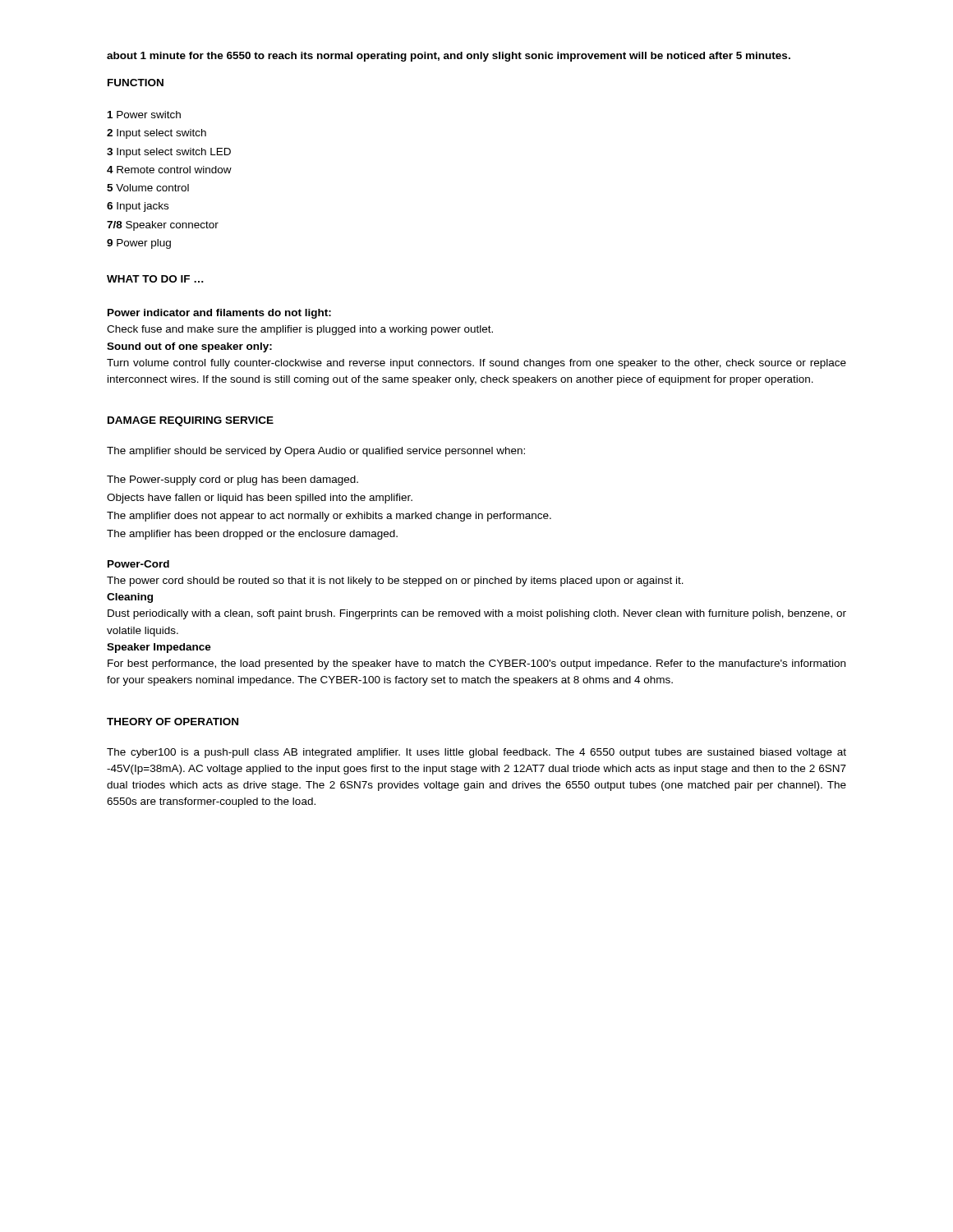This screenshot has height=1232, width=953.
Task: Where is the passage that starts "about 1 minute for the 6550 to reach"?
Action: coord(449,55)
